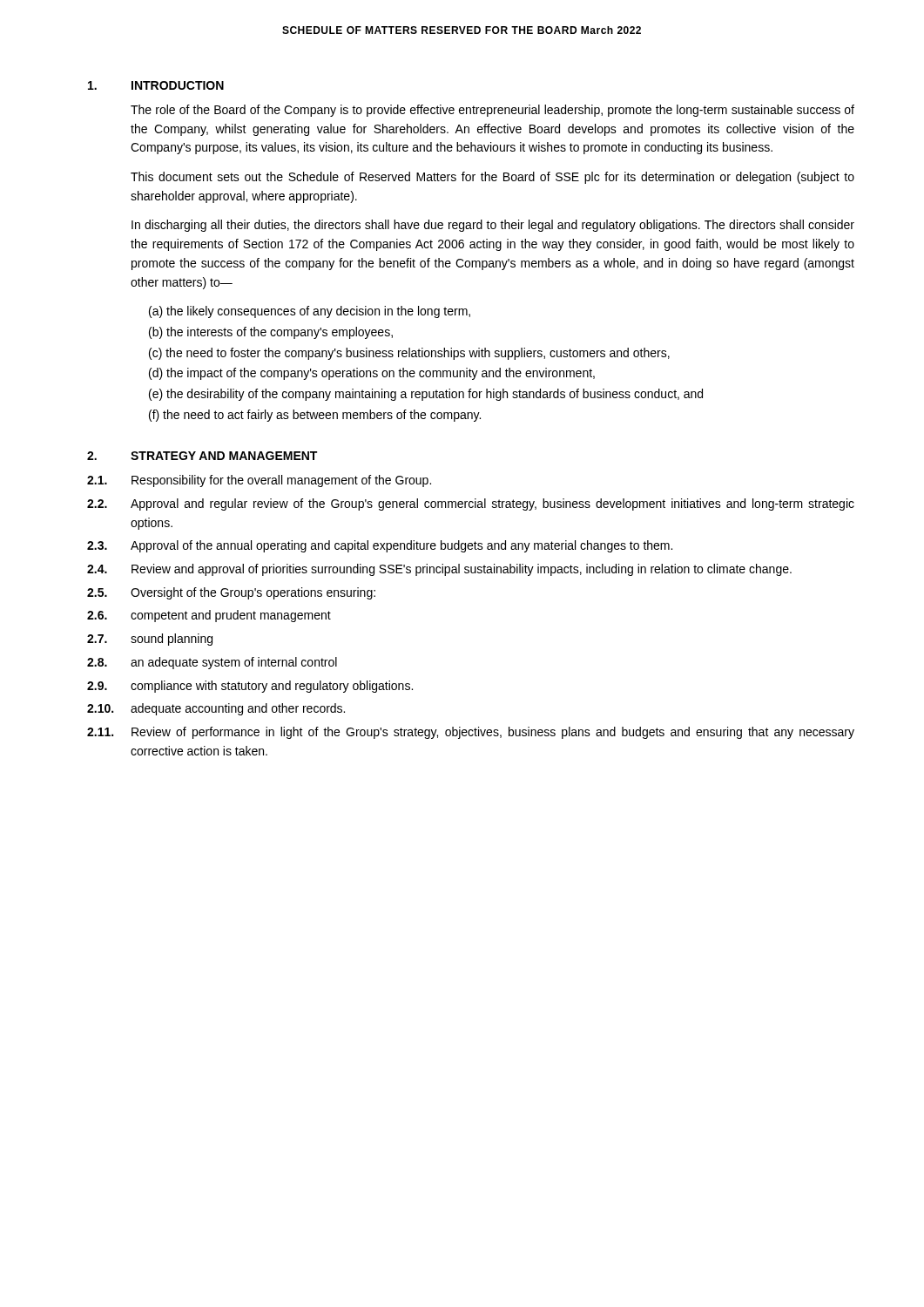Select the element starting "(a) the likely"

coord(310,311)
